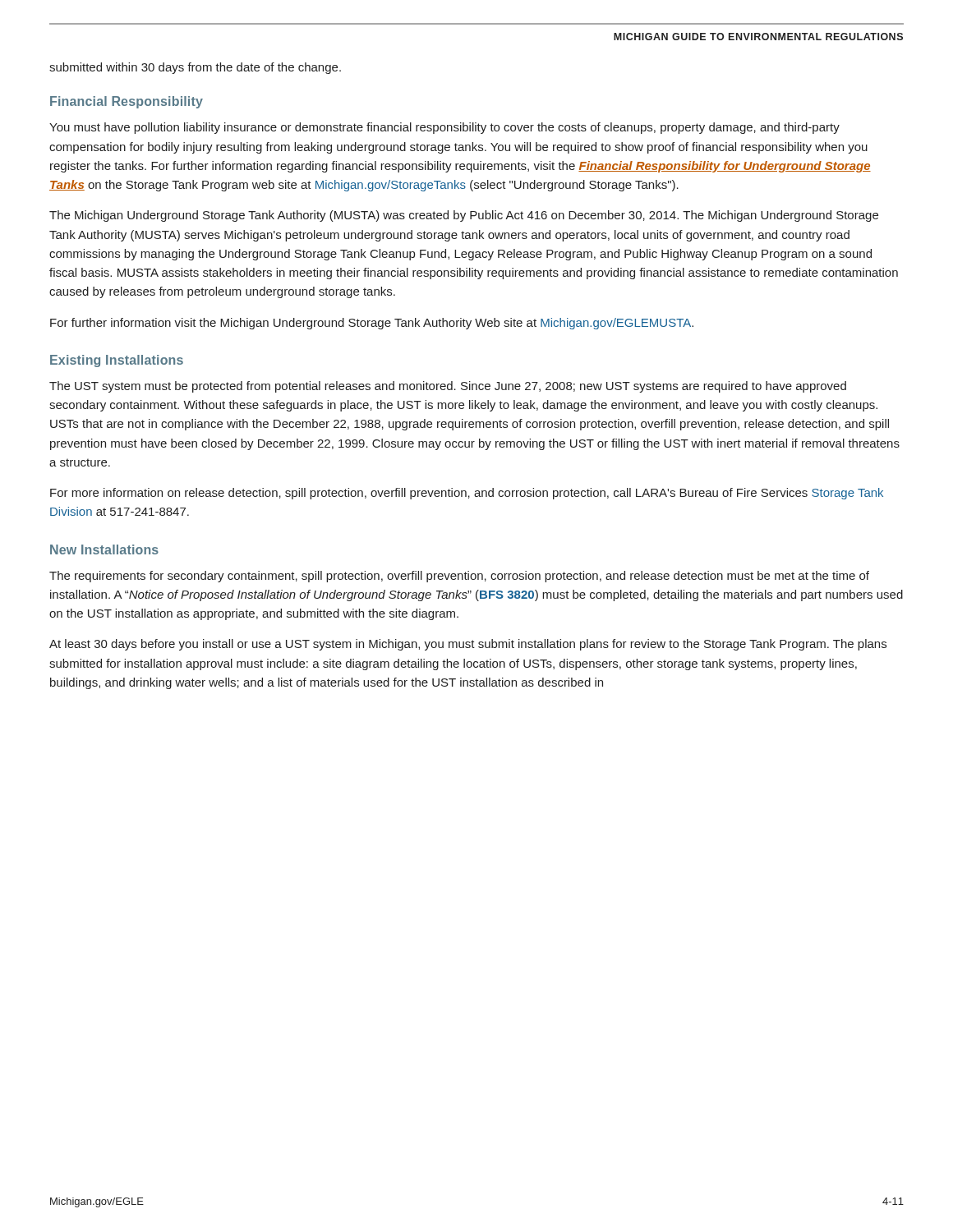Find the block starting "submitted within 30 days from"
953x1232 pixels.
pyautogui.click(x=196, y=67)
